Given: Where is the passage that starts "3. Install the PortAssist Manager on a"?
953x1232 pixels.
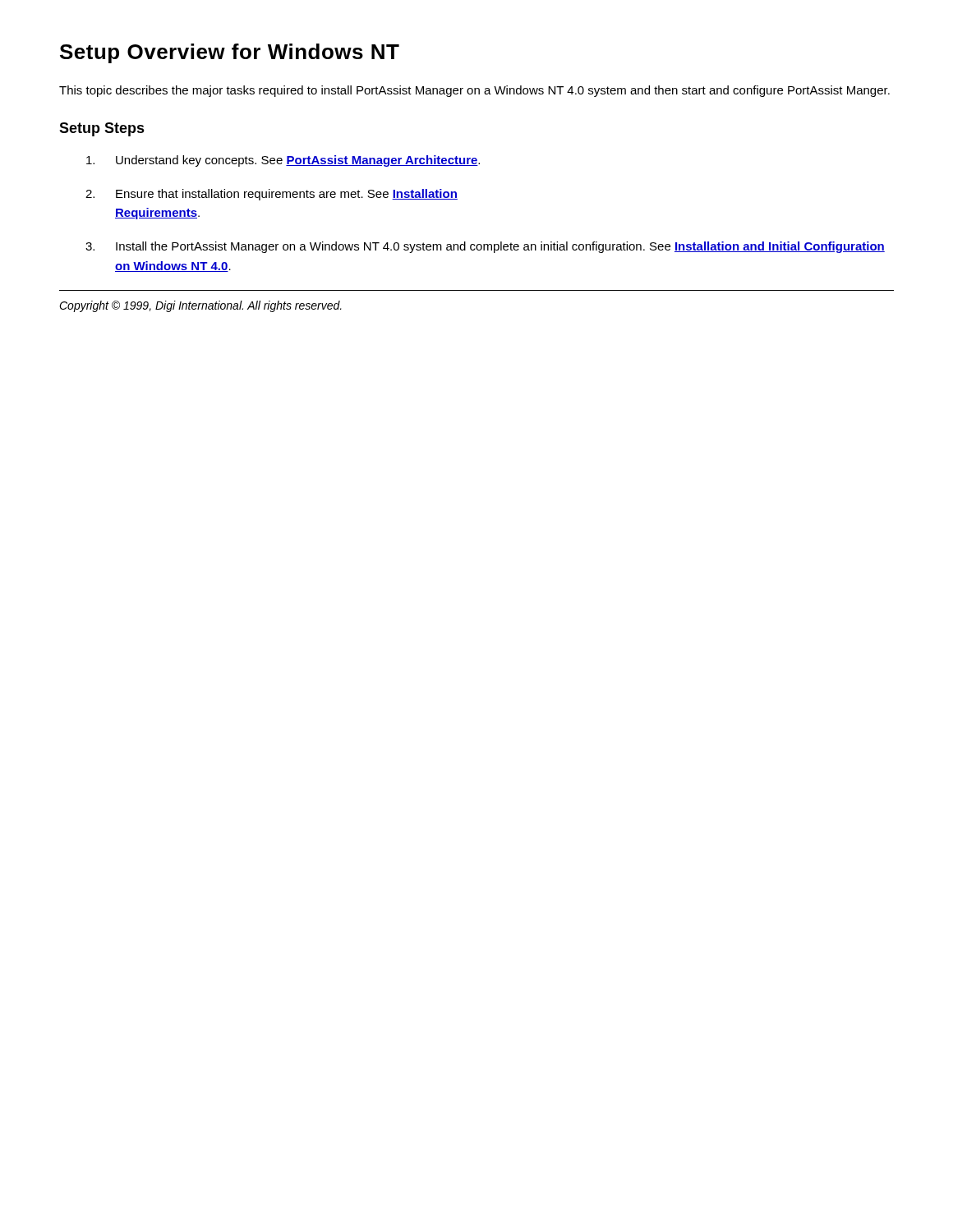Looking at the screenshot, I should tap(476, 256).
